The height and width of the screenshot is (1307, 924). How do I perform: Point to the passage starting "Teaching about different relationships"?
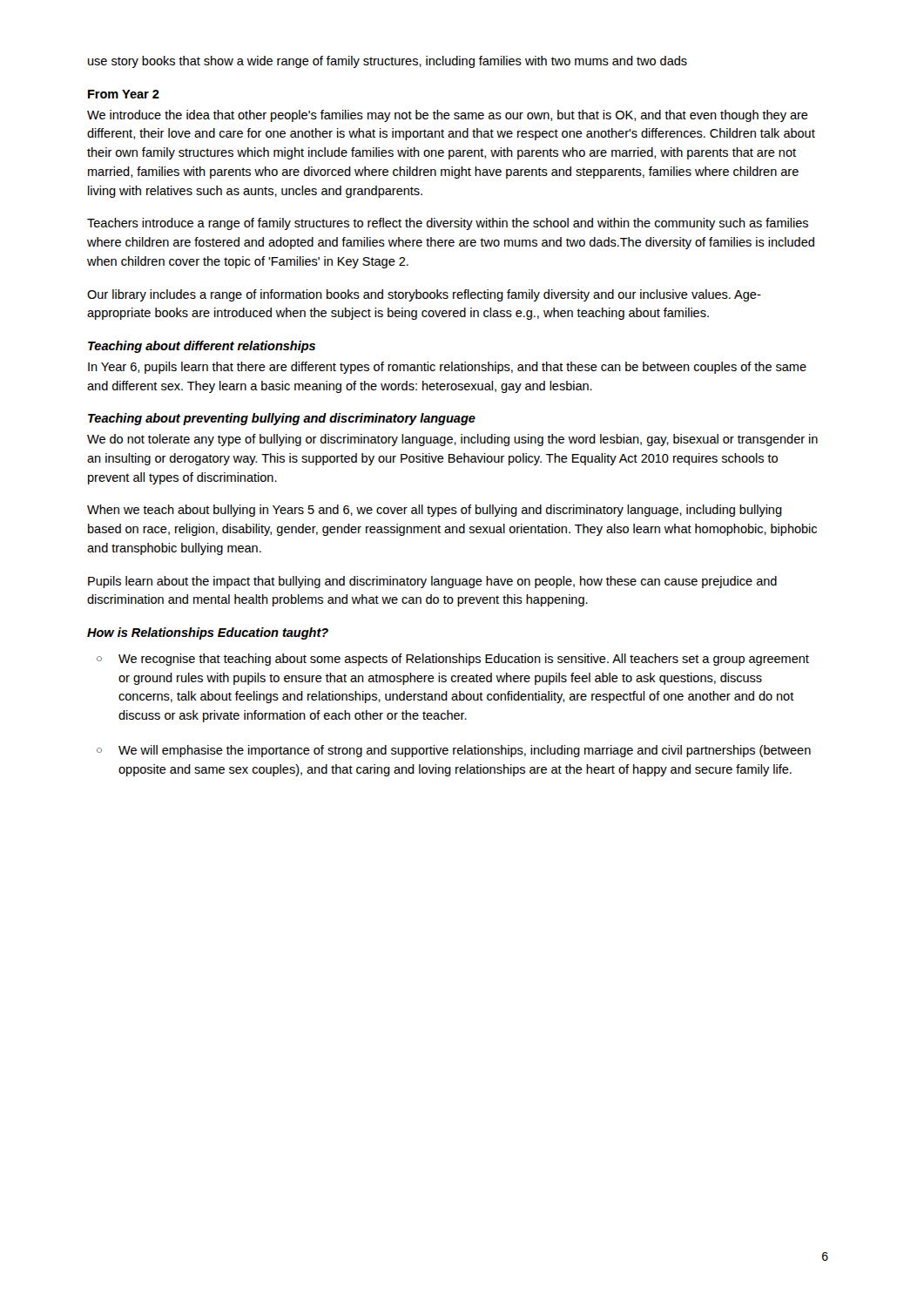201,346
